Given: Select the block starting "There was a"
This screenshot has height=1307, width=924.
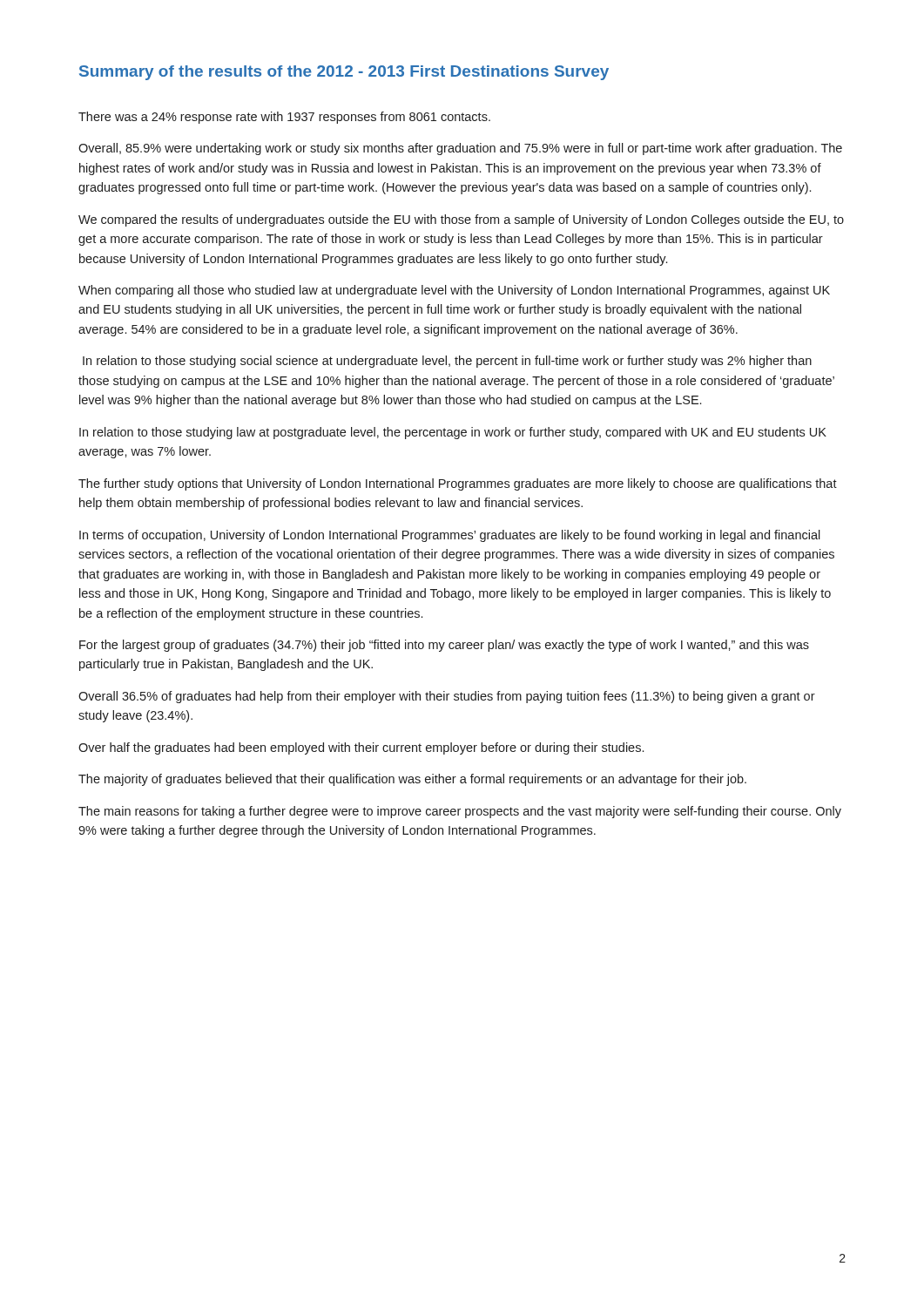Looking at the screenshot, I should [285, 117].
